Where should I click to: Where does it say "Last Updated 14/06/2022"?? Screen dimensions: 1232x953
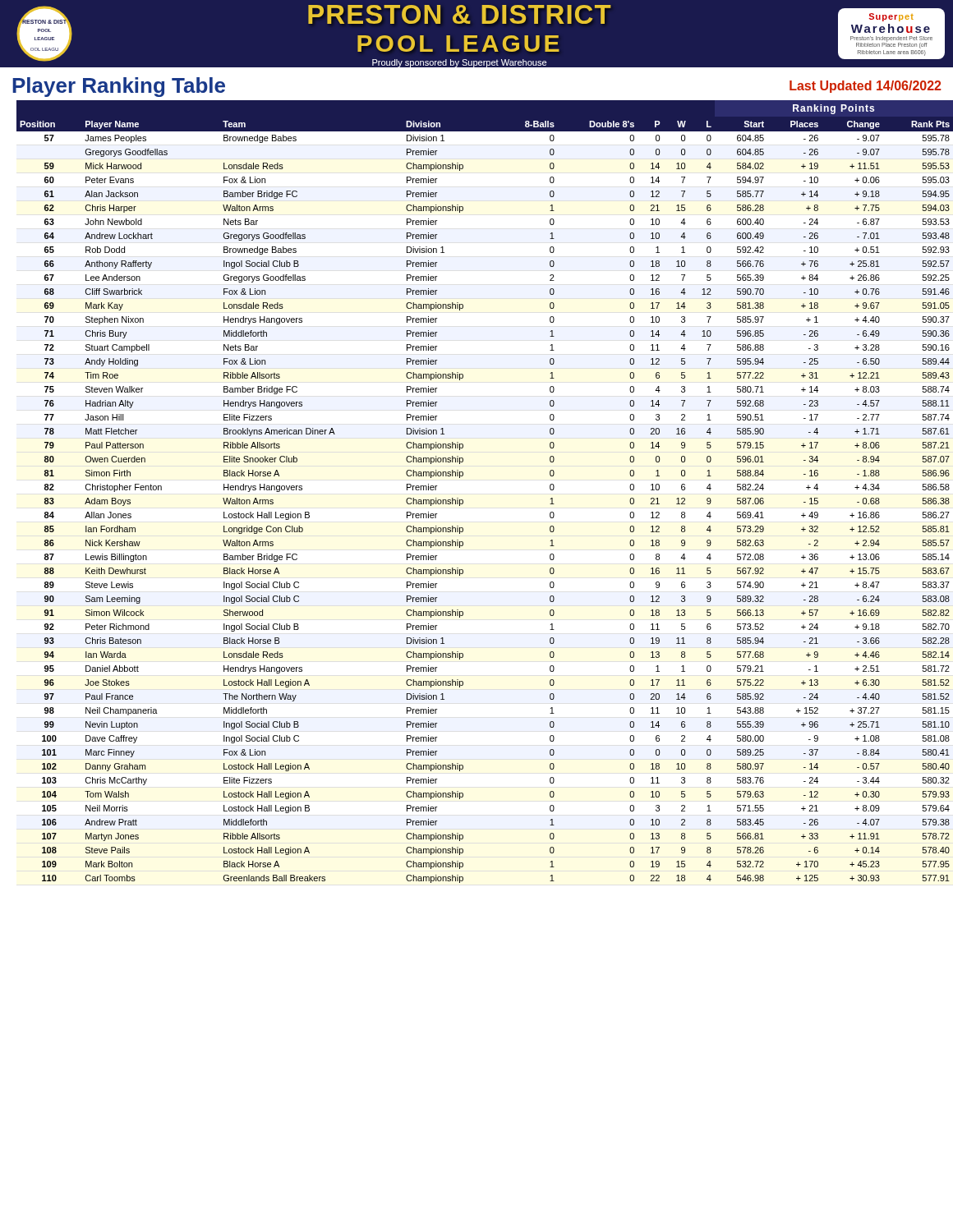coord(865,85)
